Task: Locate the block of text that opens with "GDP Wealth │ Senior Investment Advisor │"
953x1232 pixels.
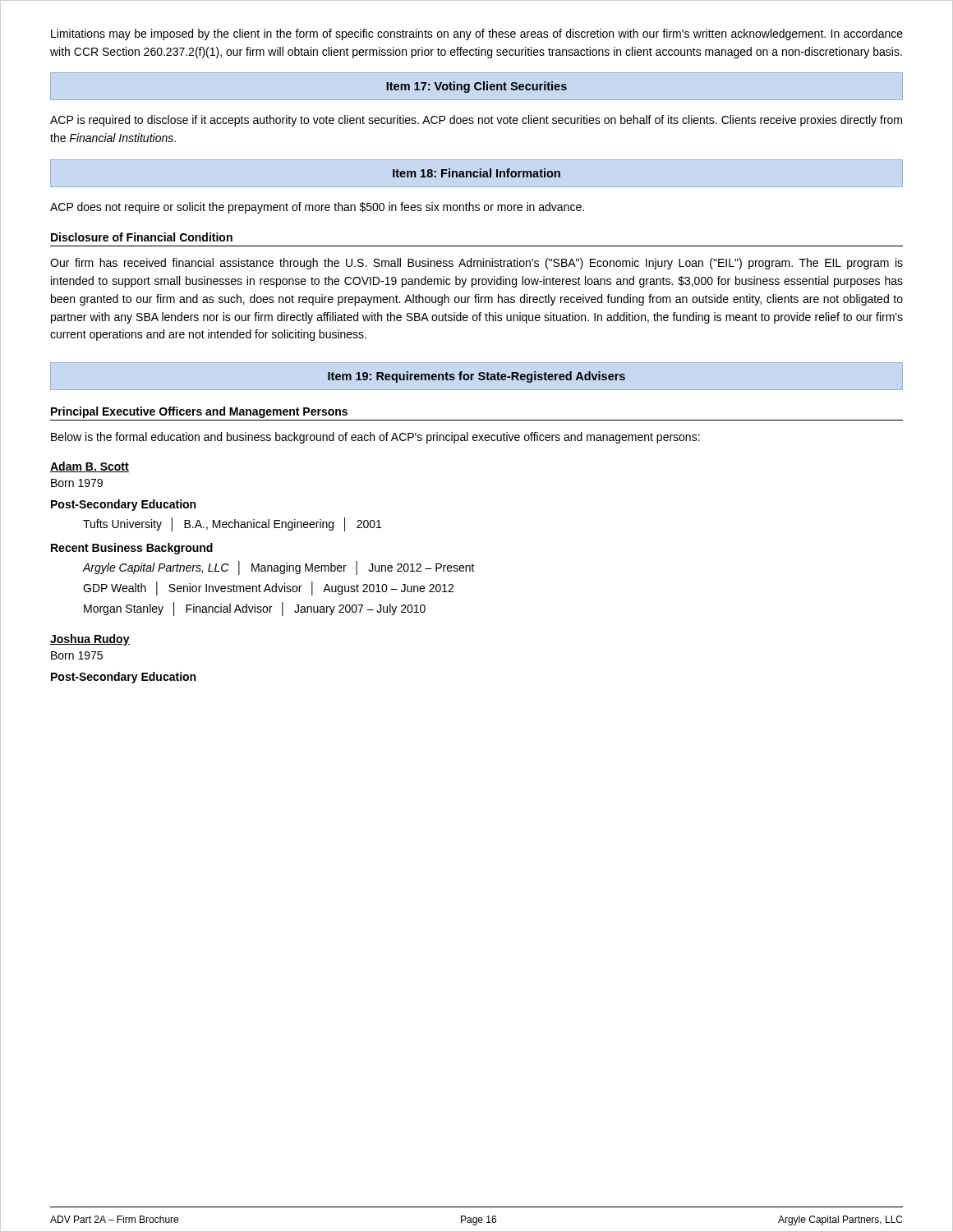Action: [x=269, y=588]
